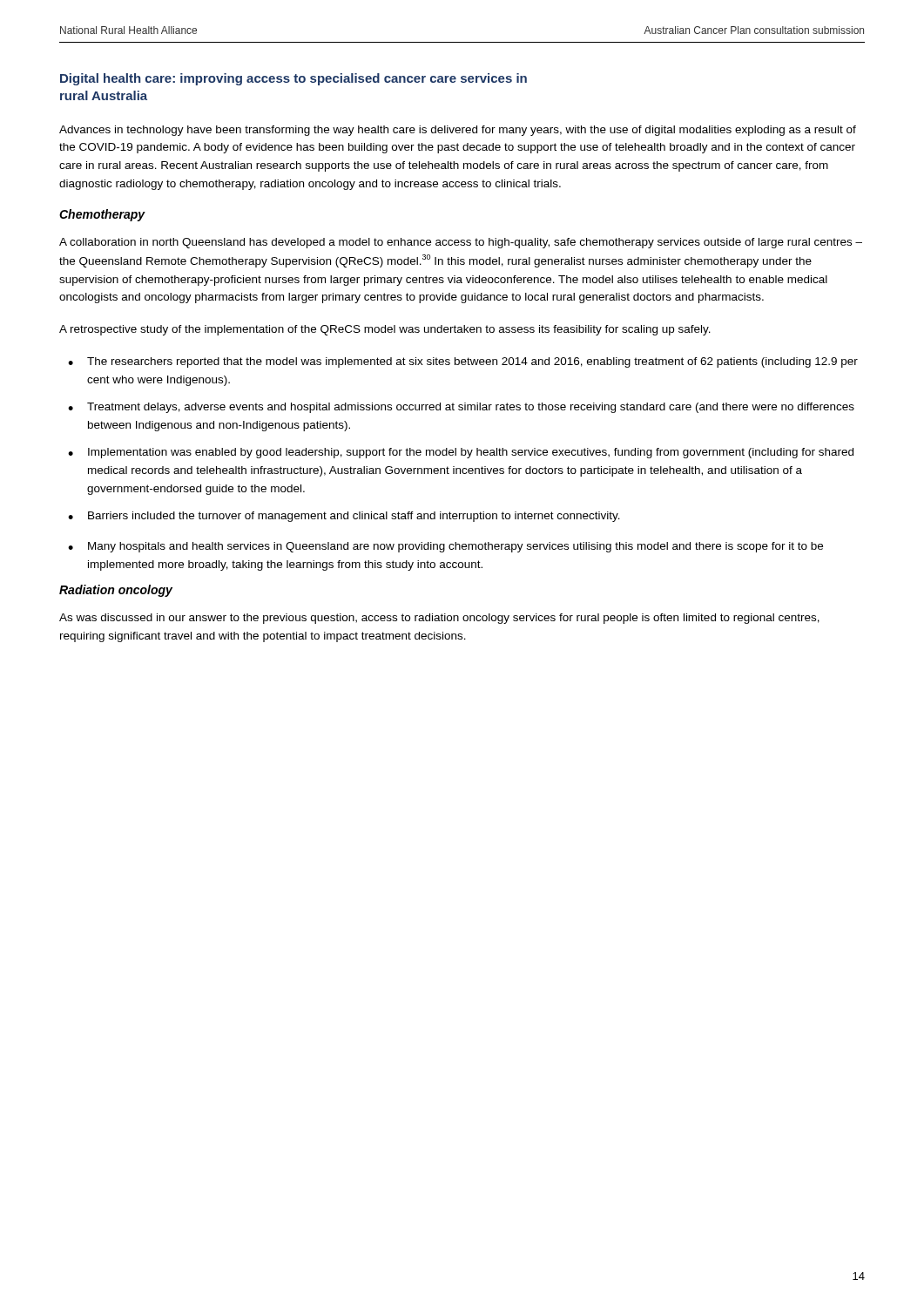Screen dimensions: 1307x924
Task: Point to the block beginning "A collaboration in north Queensland has developed"
Action: tap(461, 270)
